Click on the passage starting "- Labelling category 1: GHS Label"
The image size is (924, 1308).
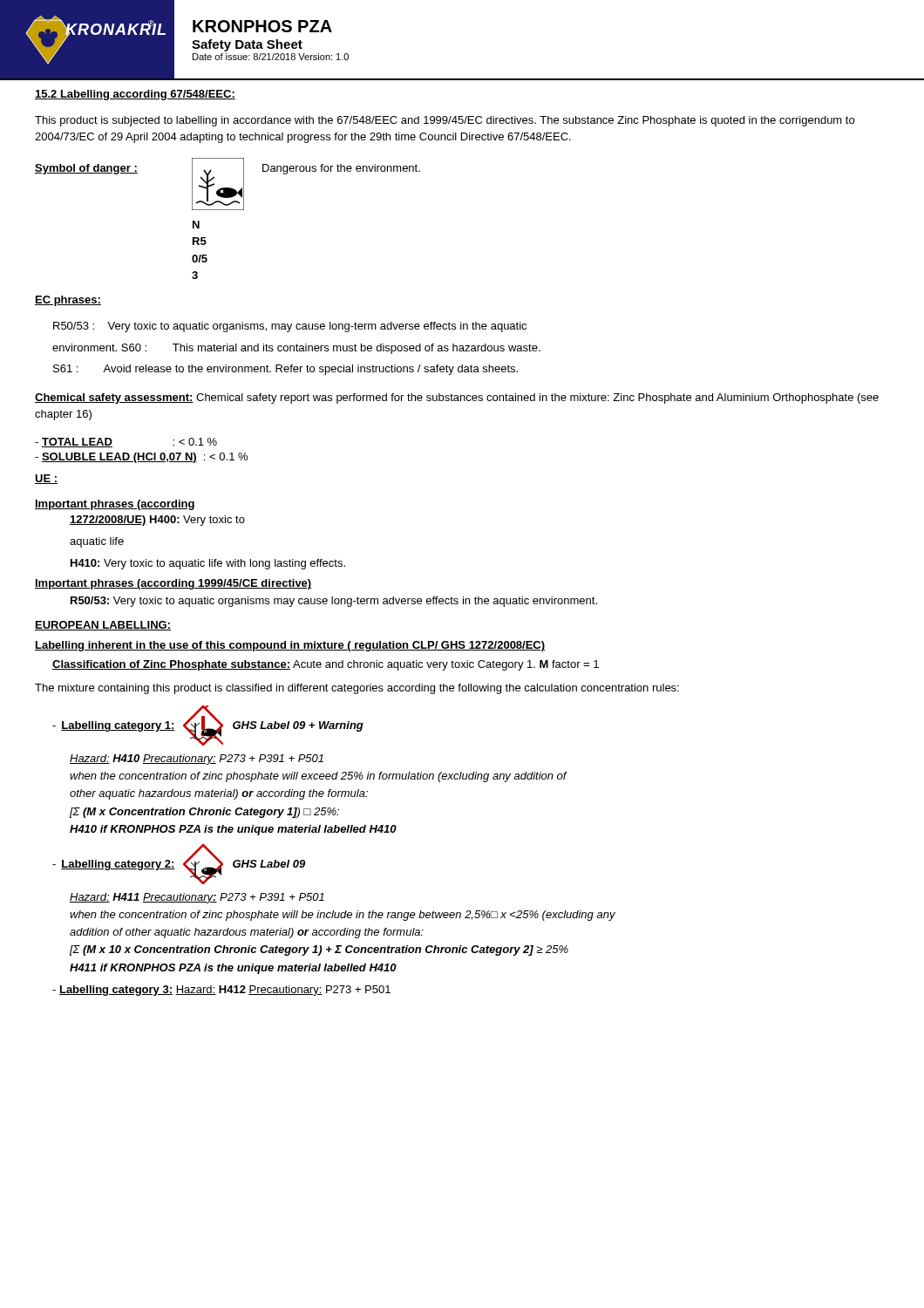coord(208,726)
